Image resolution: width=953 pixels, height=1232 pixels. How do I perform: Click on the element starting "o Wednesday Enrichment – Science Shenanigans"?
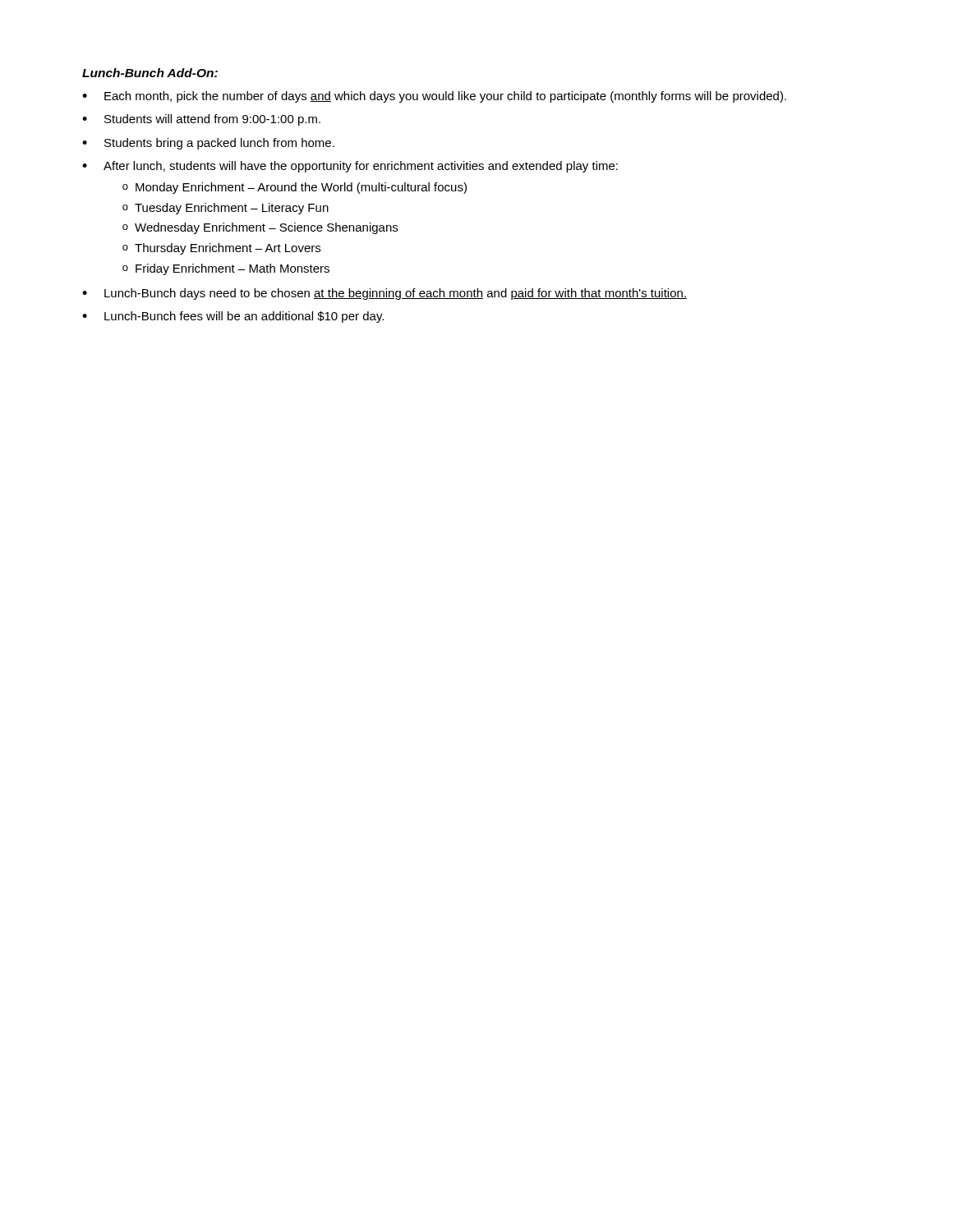click(x=260, y=228)
